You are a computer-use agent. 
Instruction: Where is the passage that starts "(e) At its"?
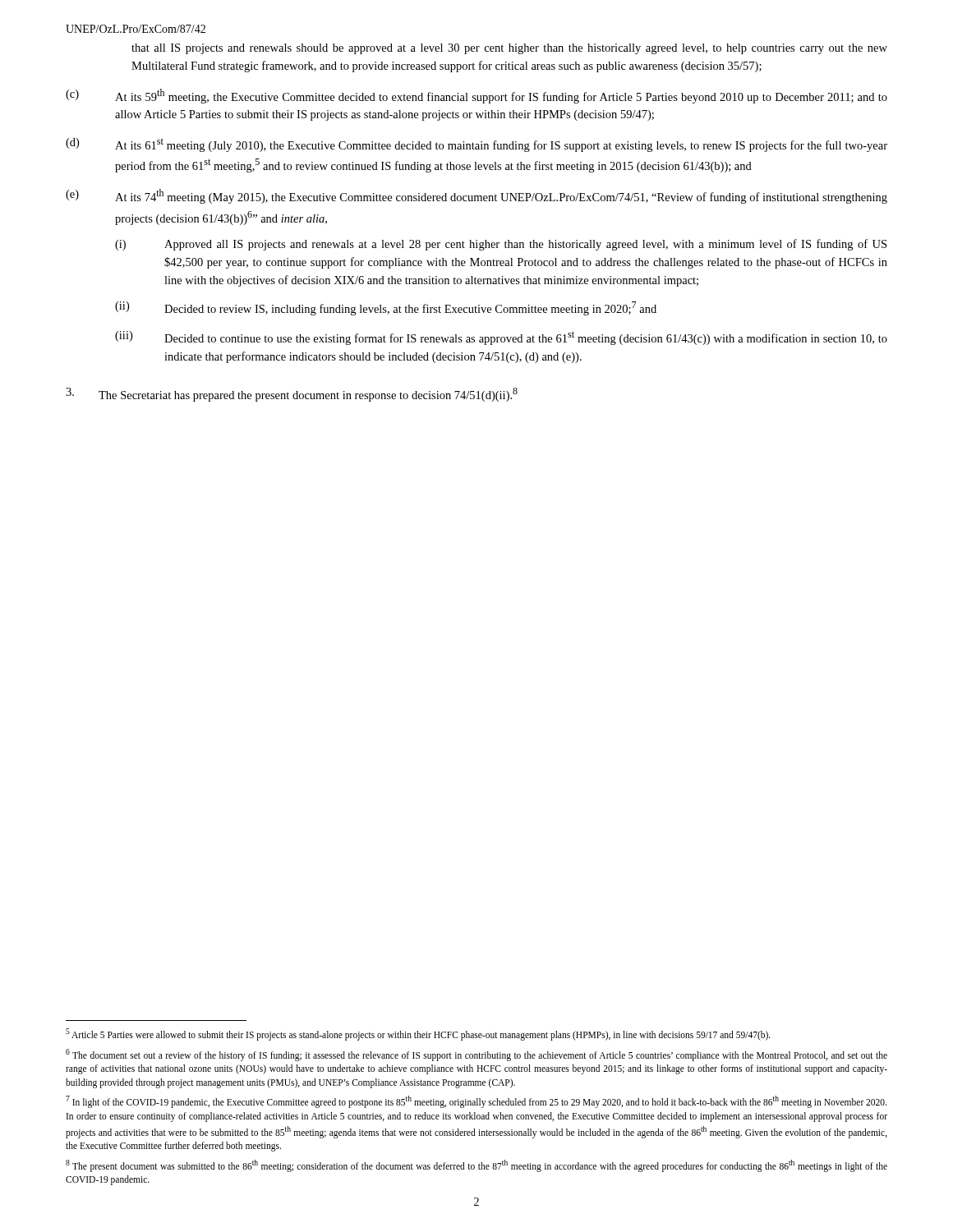coord(476,280)
